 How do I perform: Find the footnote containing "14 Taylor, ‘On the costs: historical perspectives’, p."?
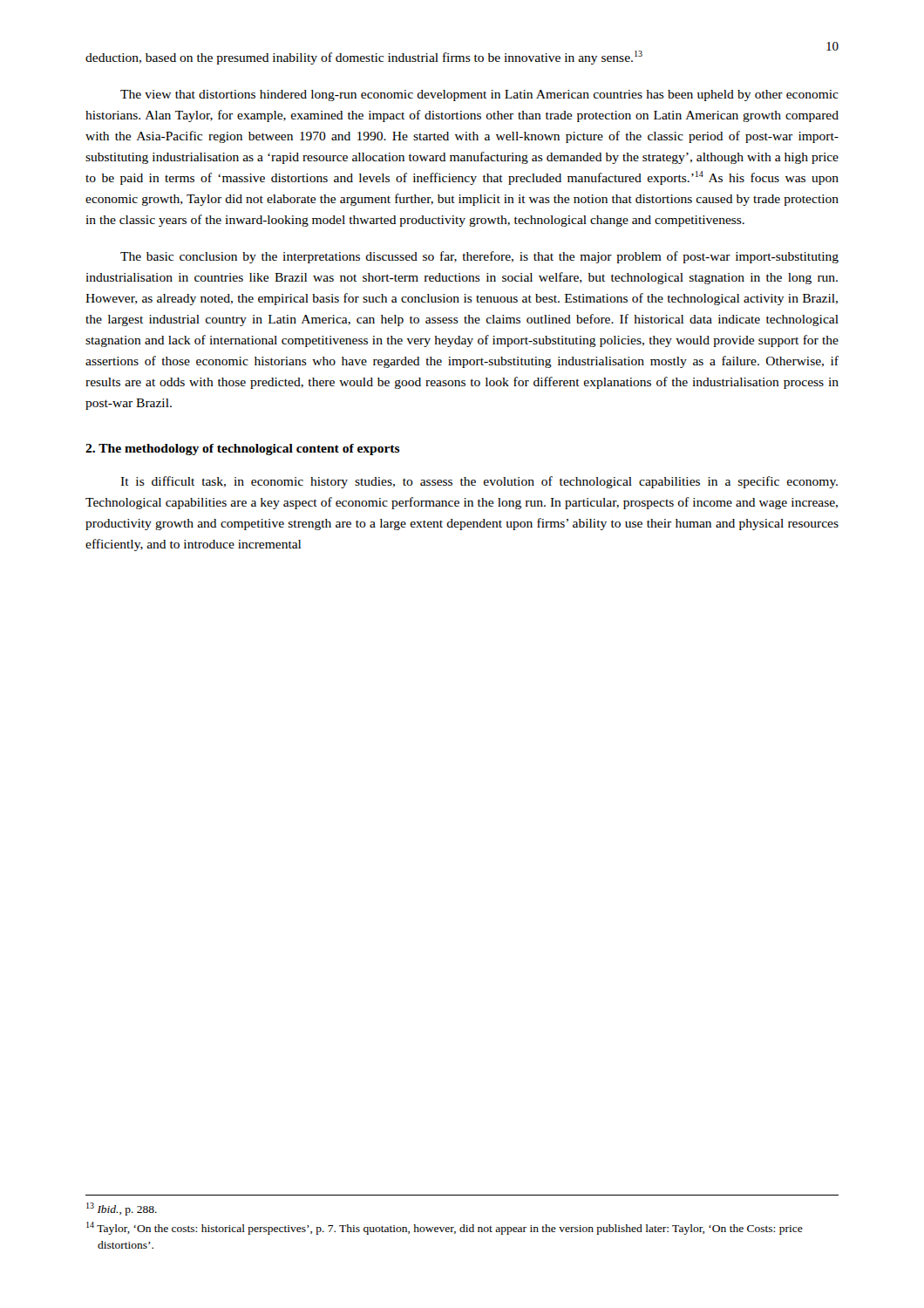click(444, 1236)
